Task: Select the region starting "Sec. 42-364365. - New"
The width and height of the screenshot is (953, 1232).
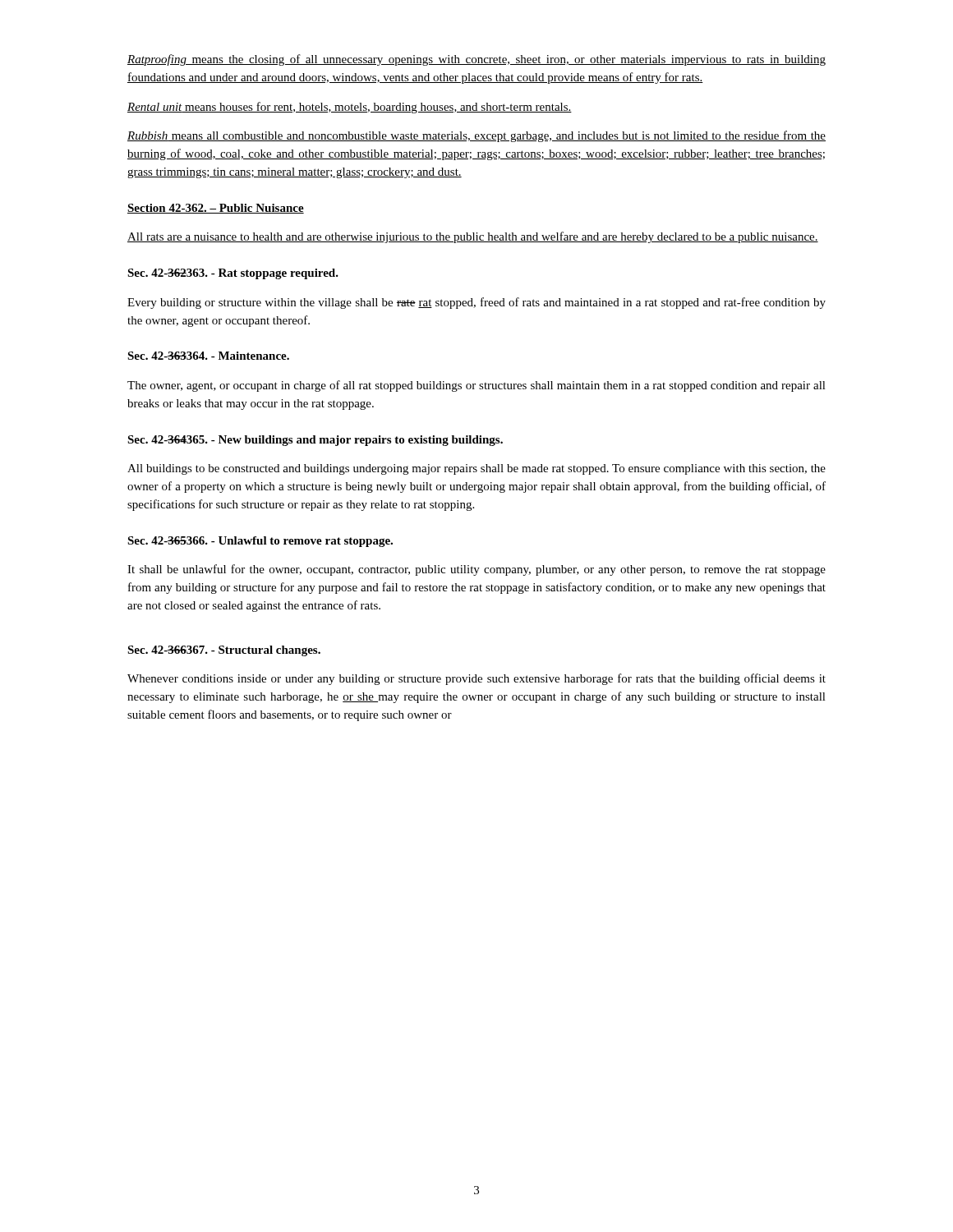Action: [x=315, y=439]
